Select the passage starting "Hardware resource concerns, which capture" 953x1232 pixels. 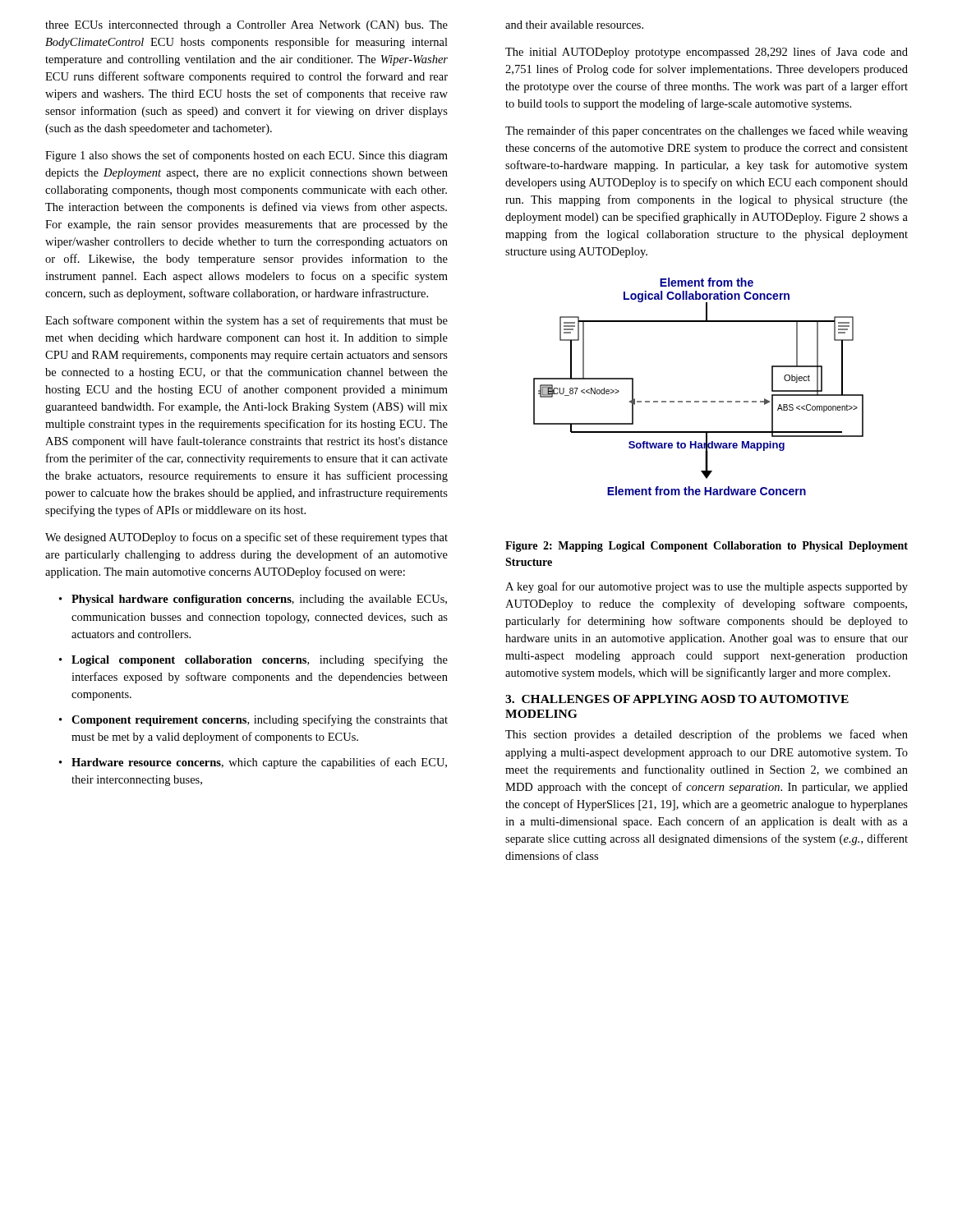pos(260,771)
